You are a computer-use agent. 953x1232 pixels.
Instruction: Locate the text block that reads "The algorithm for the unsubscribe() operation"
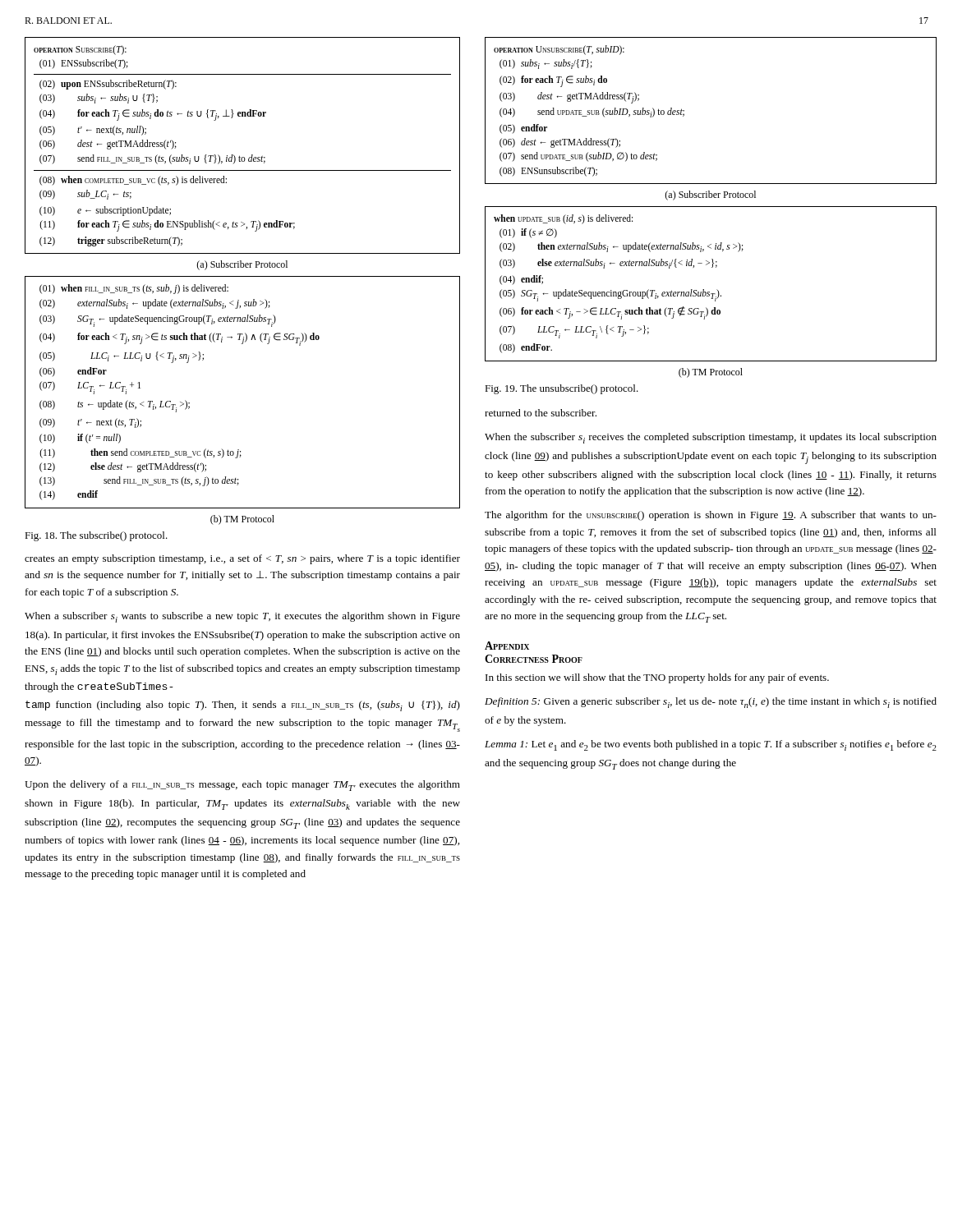(711, 566)
